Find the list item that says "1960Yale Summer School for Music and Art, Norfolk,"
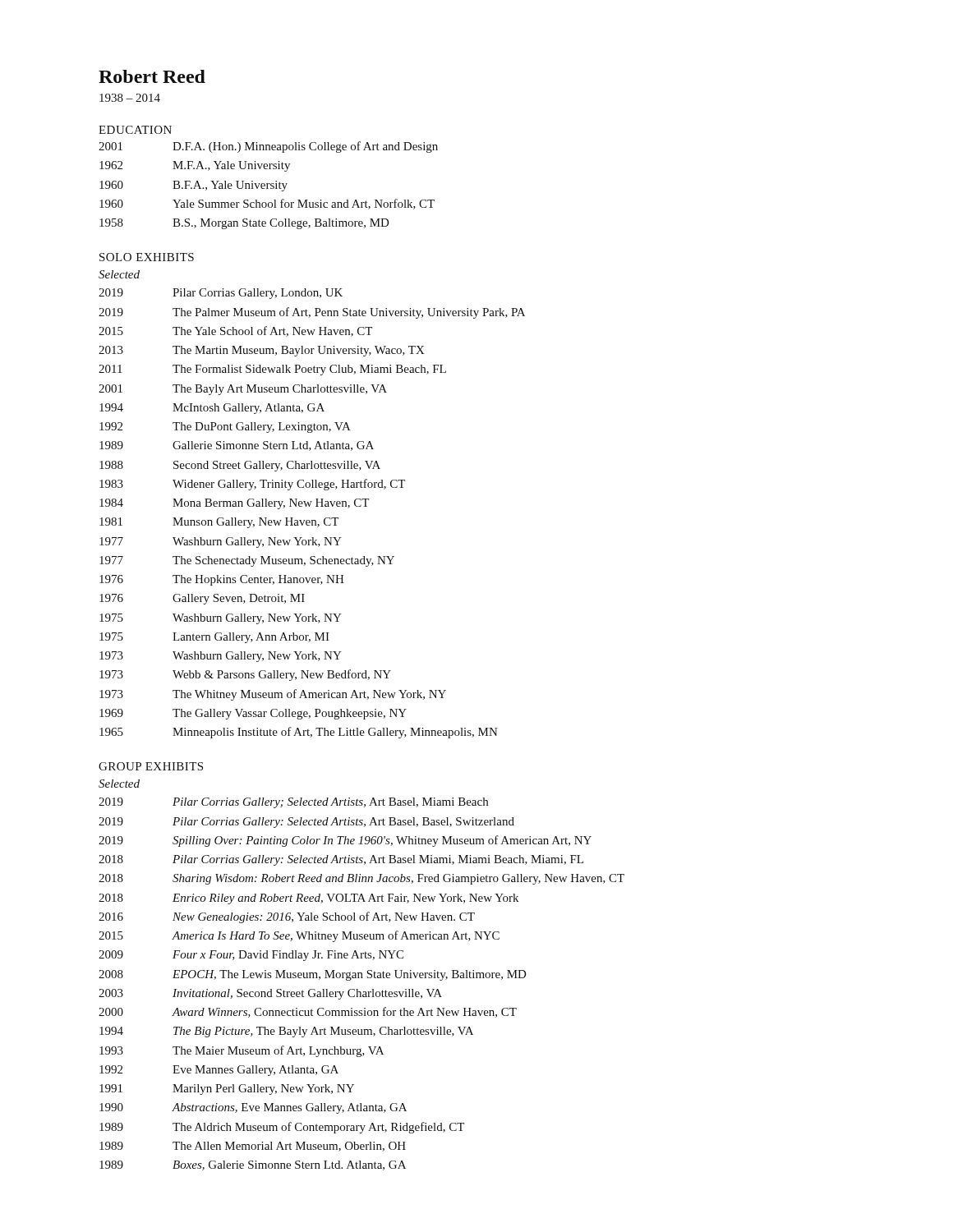 [x=267, y=204]
